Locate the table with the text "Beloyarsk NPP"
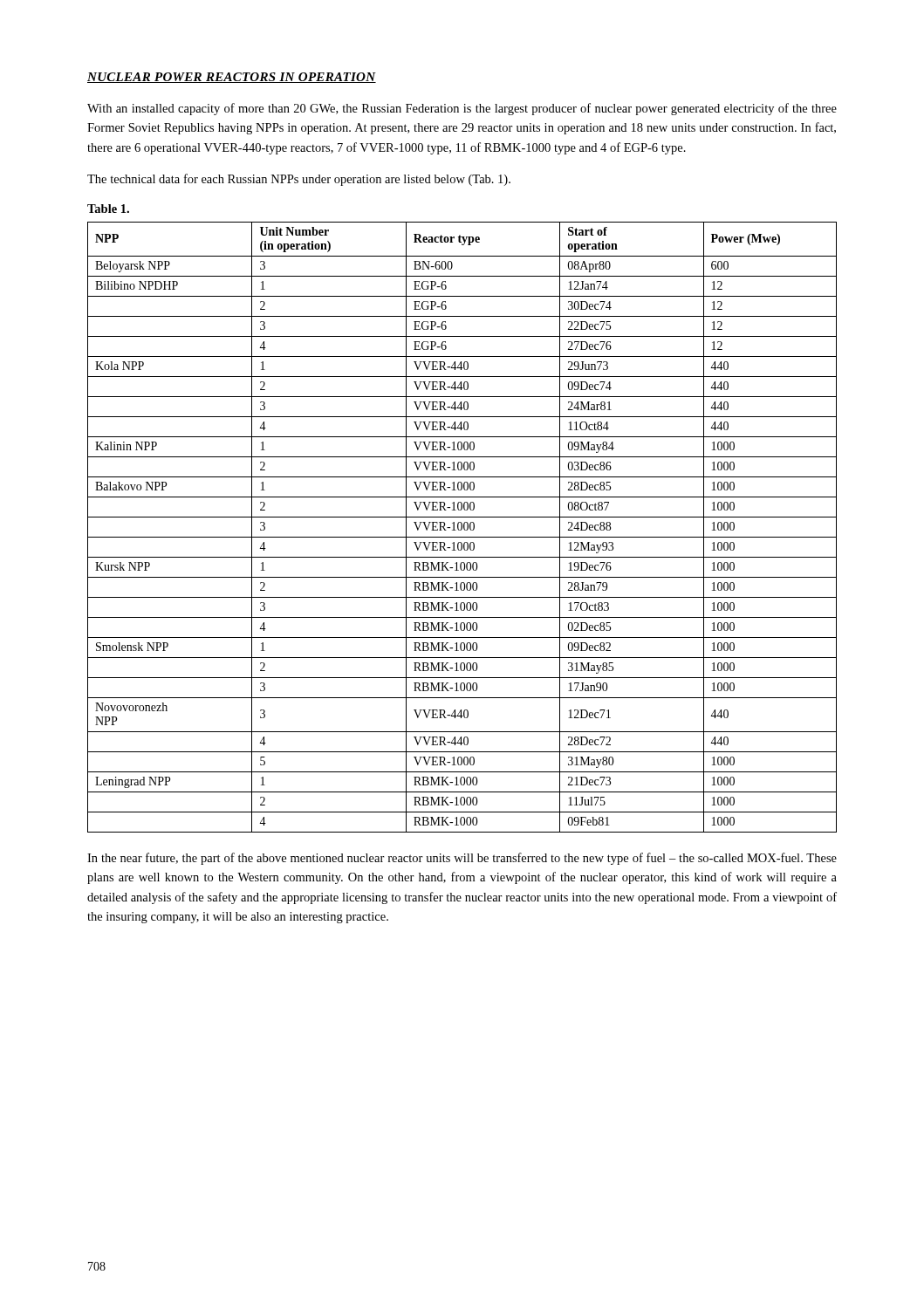This screenshot has width=924, height=1309. (462, 527)
